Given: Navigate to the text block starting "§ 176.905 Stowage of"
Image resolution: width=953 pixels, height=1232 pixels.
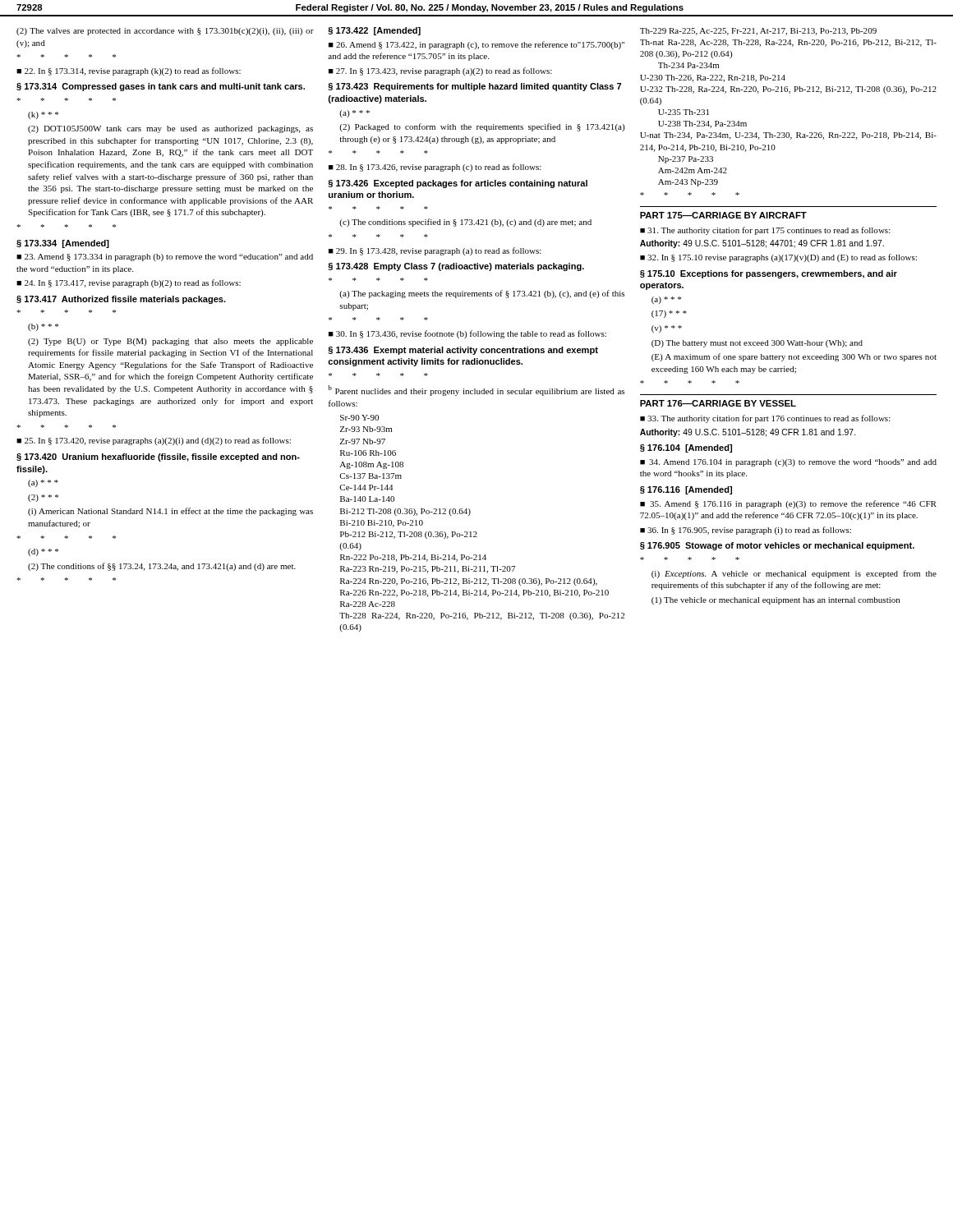Looking at the screenshot, I should click(777, 546).
